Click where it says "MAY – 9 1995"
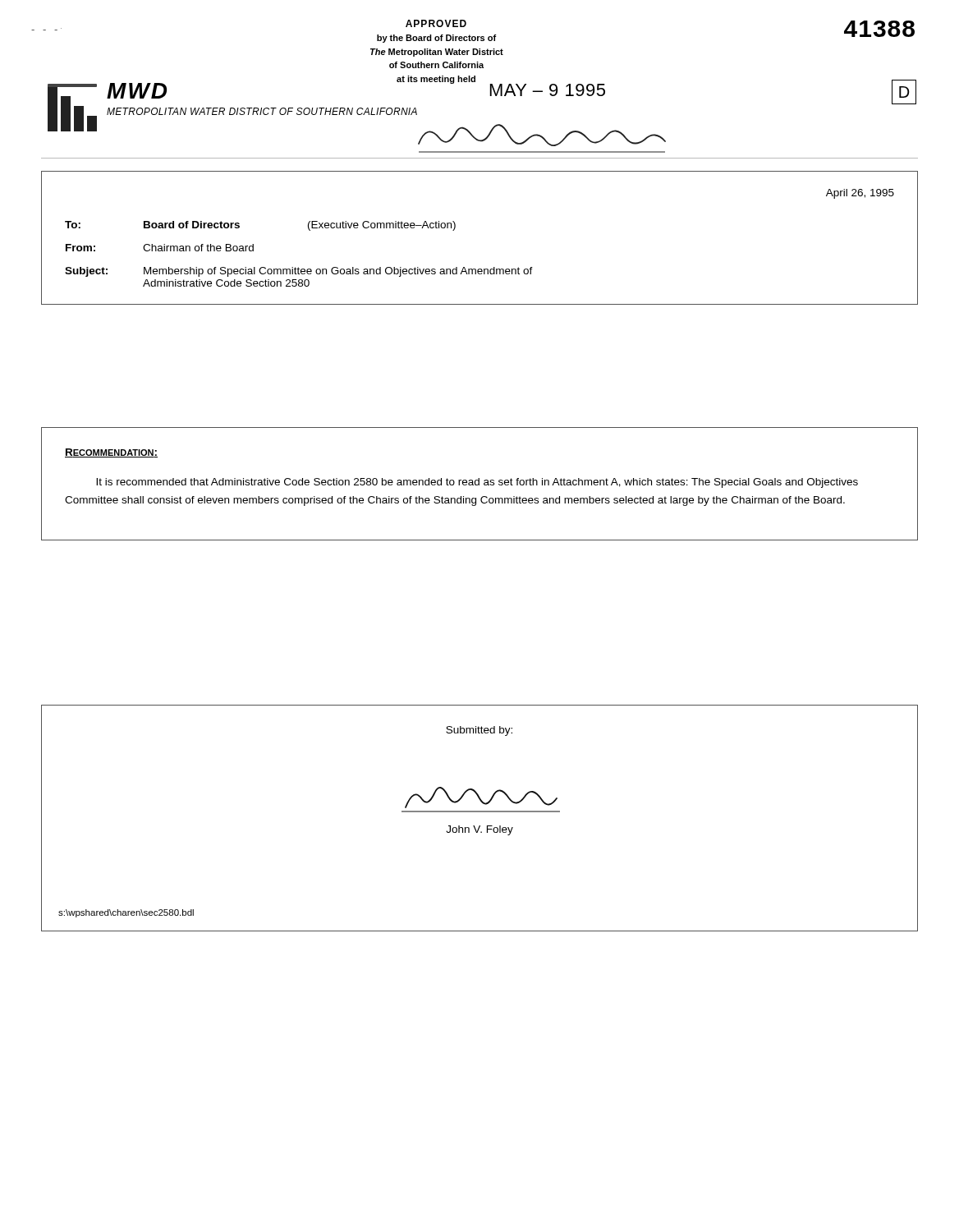The height and width of the screenshot is (1232, 959). [x=547, y=90]
